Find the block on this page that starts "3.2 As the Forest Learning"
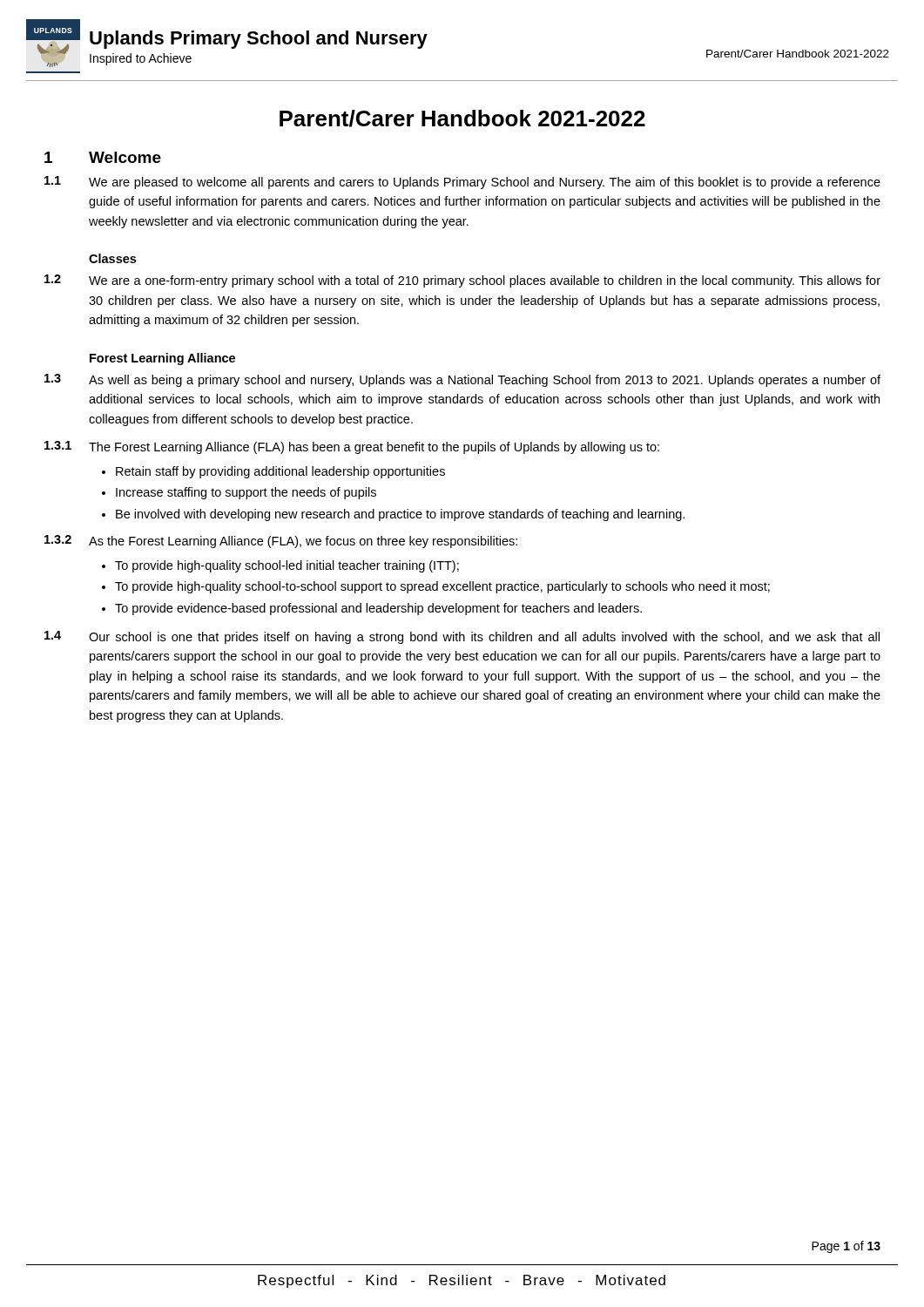Image resolution: width=924 pixels, height=1307 pixels. [x=462, y=577]
